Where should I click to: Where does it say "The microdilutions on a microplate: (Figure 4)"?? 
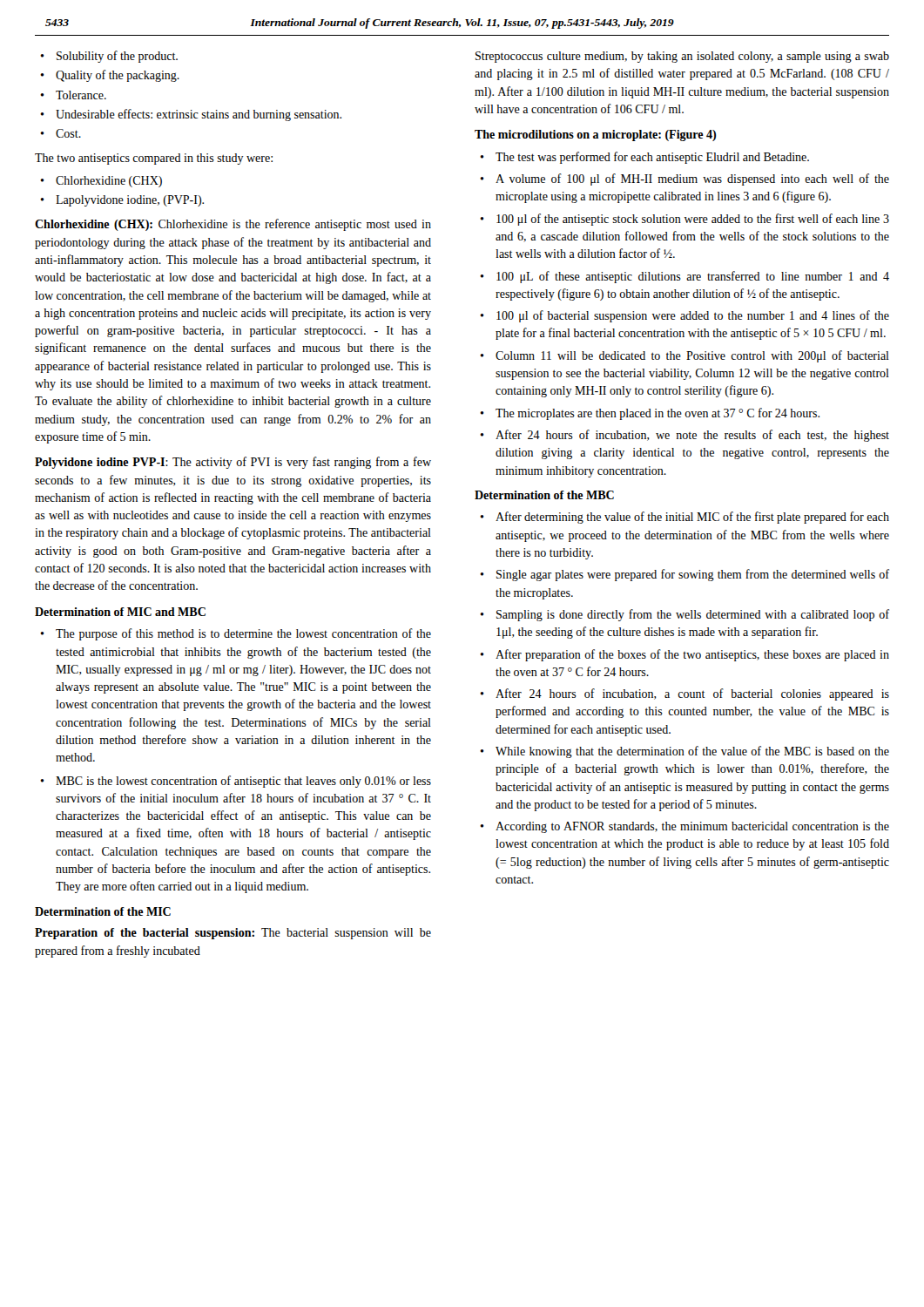pos(596,135)
